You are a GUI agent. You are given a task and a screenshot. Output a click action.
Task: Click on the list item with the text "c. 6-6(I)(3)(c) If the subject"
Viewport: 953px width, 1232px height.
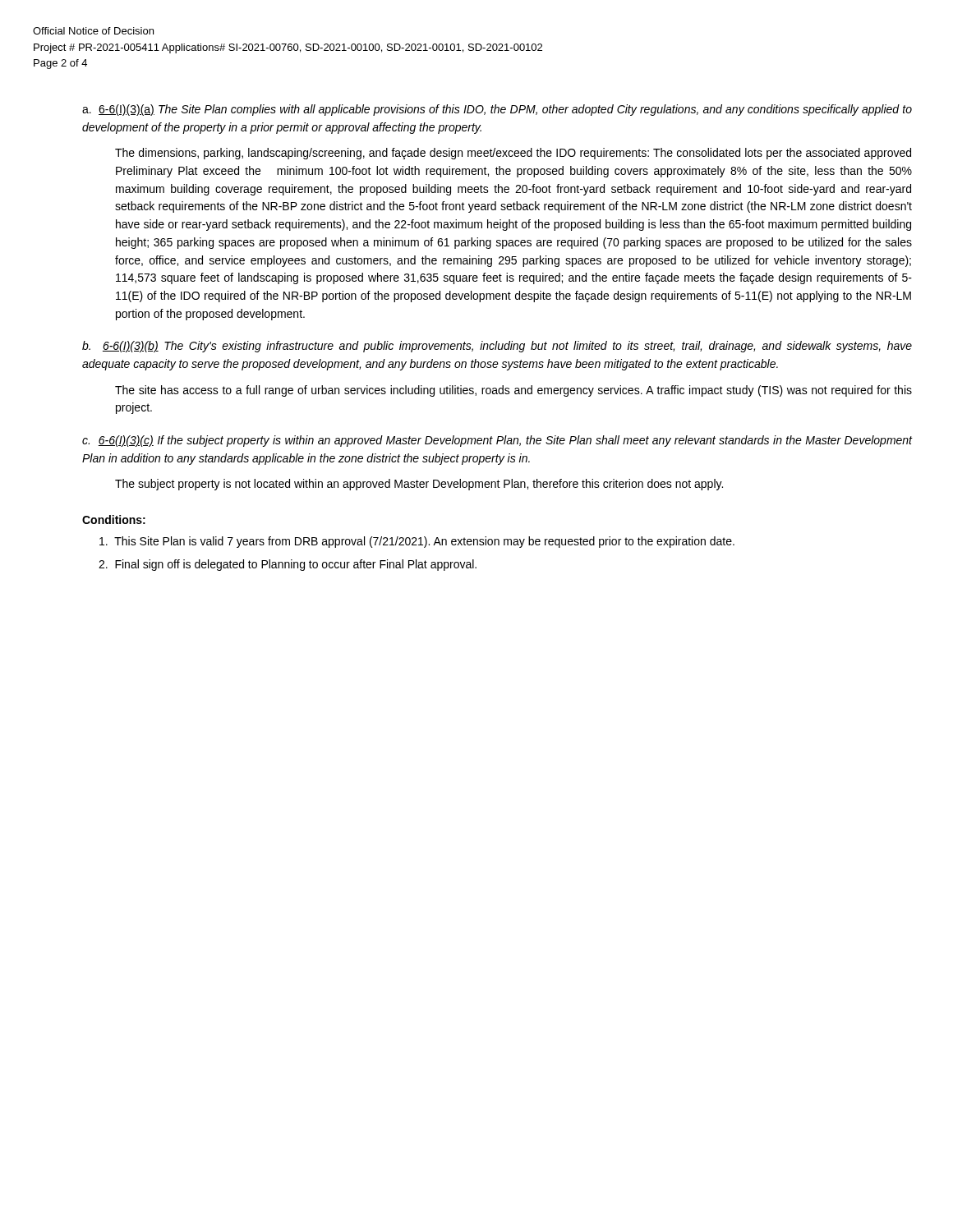497,463
